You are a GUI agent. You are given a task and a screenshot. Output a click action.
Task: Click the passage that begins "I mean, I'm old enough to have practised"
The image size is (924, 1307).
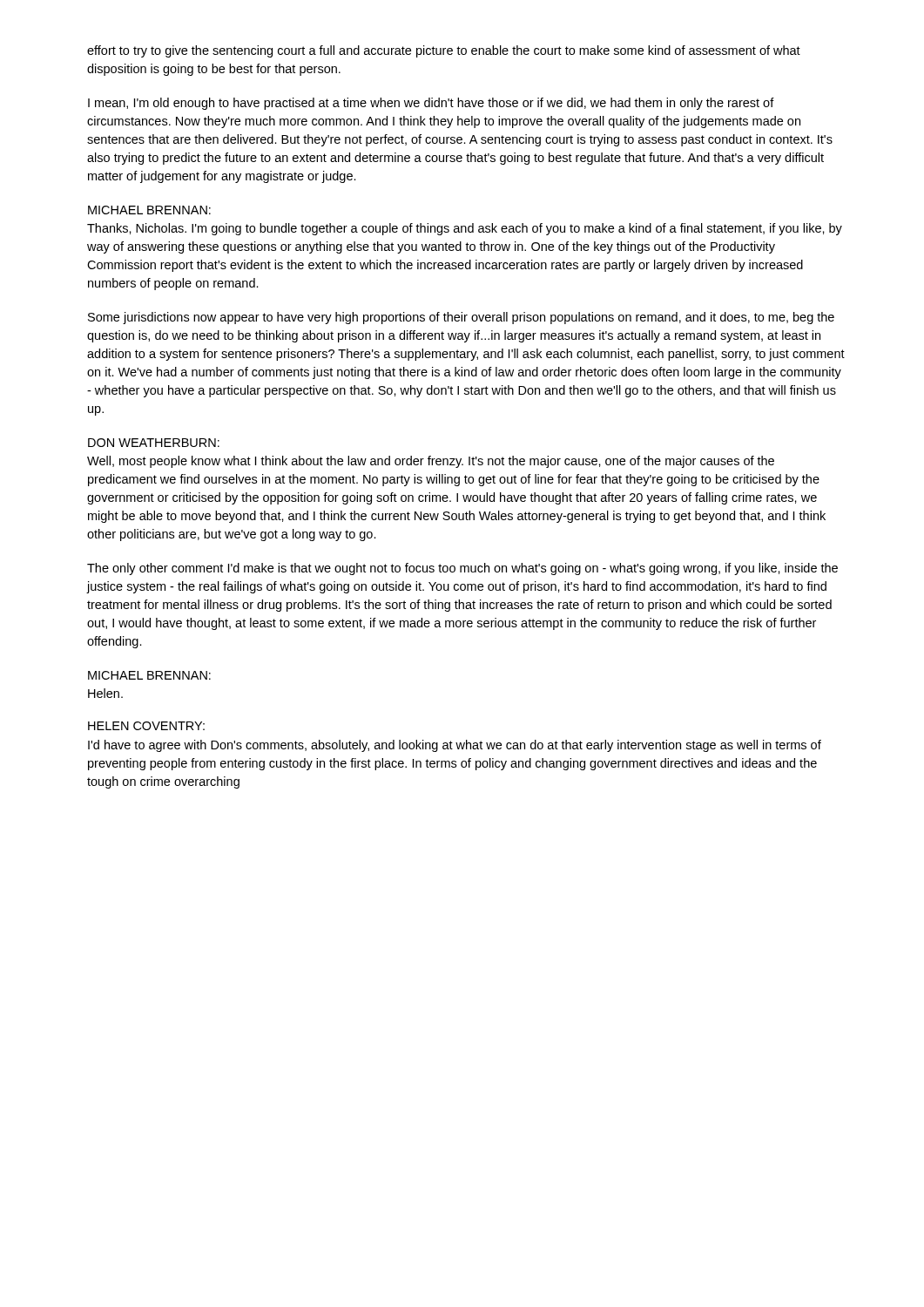460,140
